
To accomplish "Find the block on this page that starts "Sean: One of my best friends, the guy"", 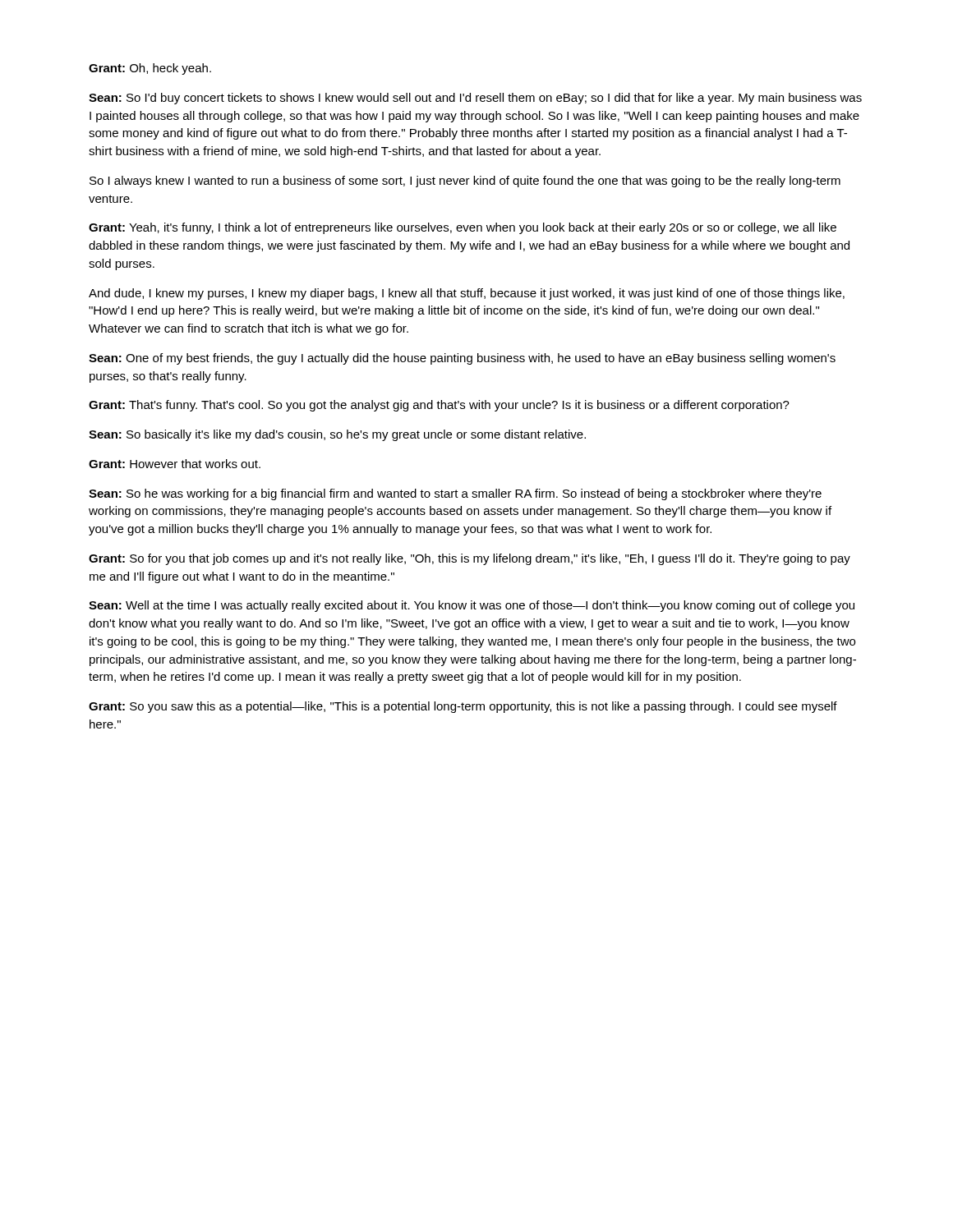I will point(462,366).
